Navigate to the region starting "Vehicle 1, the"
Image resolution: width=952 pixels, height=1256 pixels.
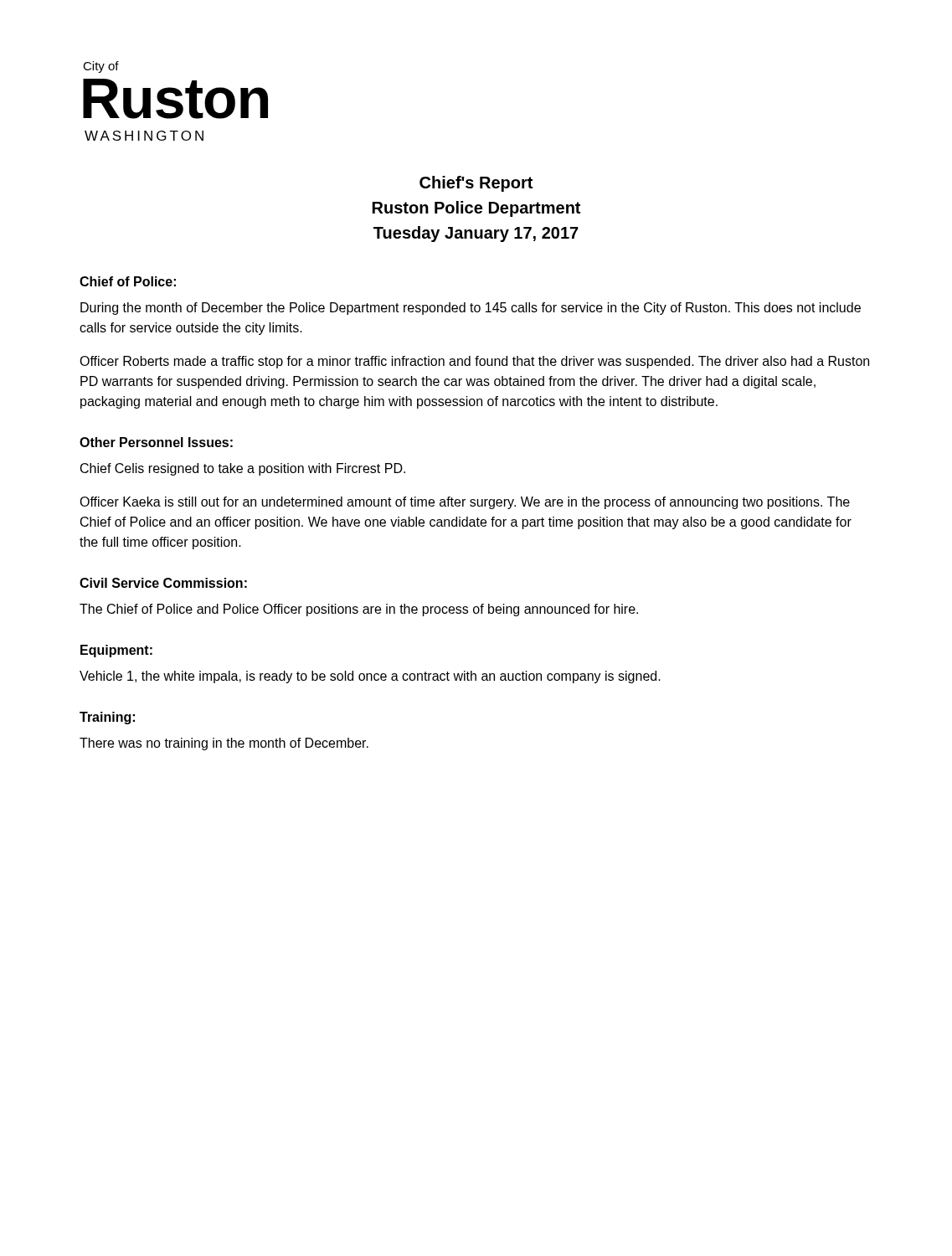pyautogui.click(x=370, y=676)
